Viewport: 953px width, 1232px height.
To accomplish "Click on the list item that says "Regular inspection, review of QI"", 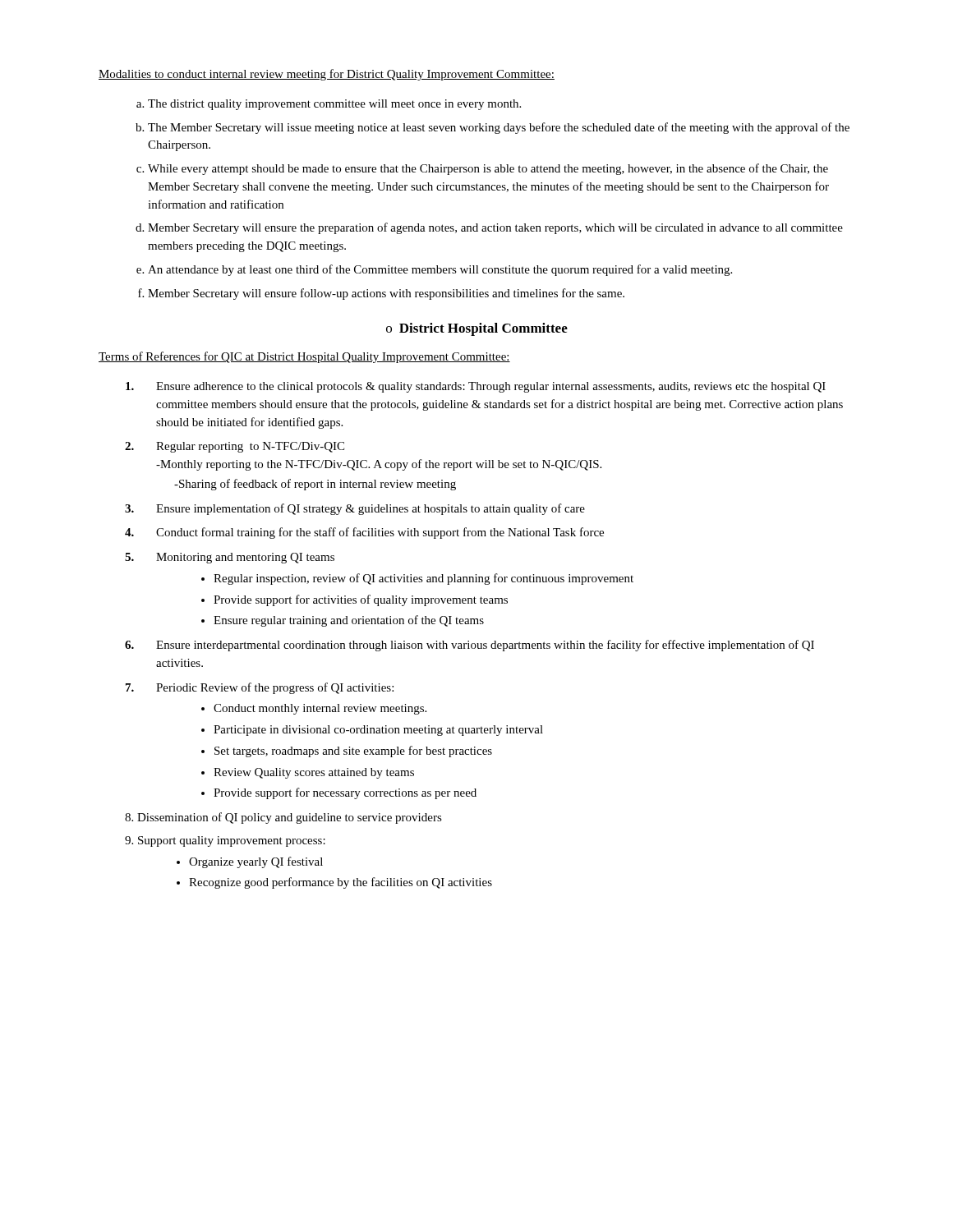I will [424, 578].
